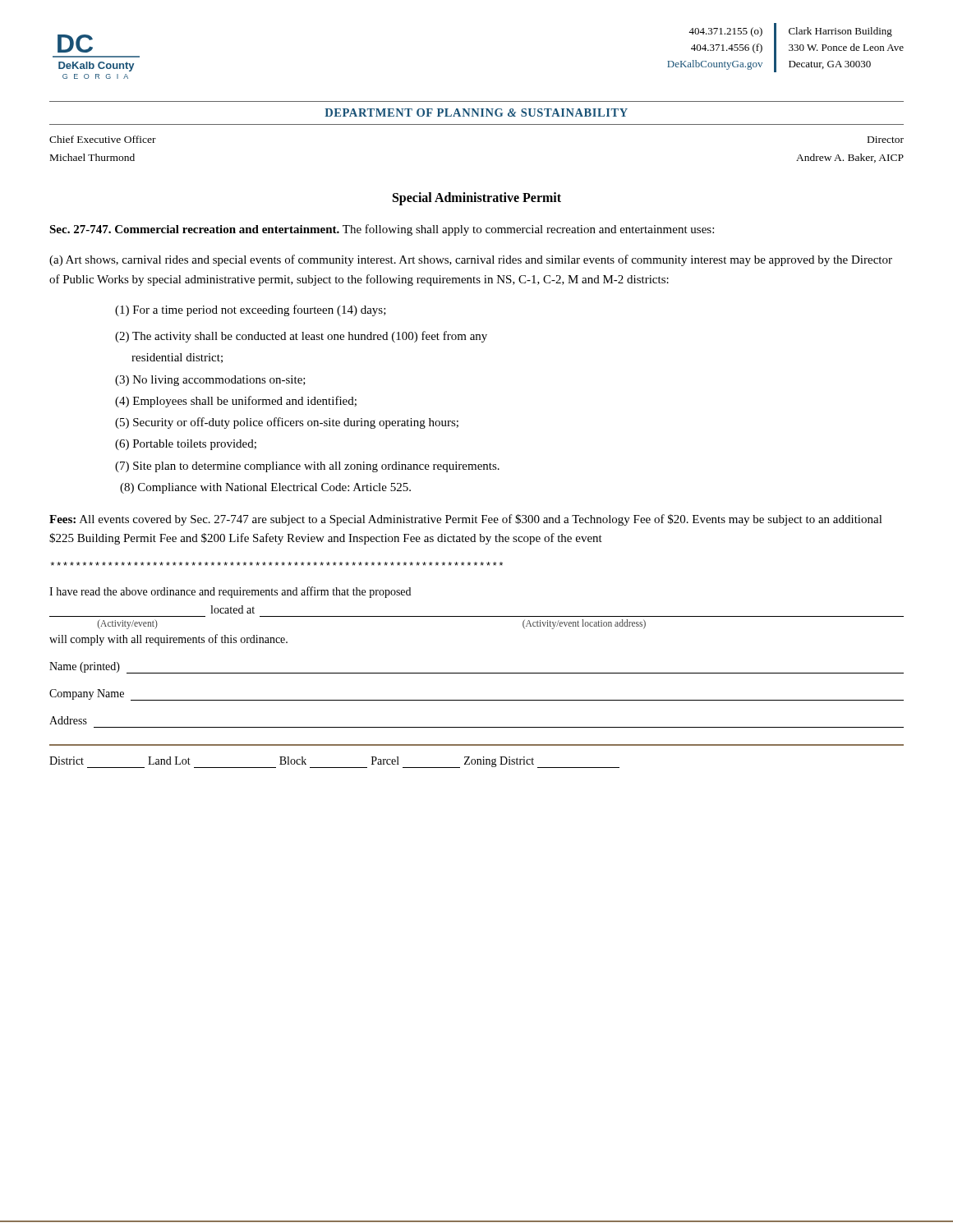Point to the text block starting "Director Andrew A. Baker, AICP"
This screenshot has height=1232, width=953.
(x=850, y=148)
